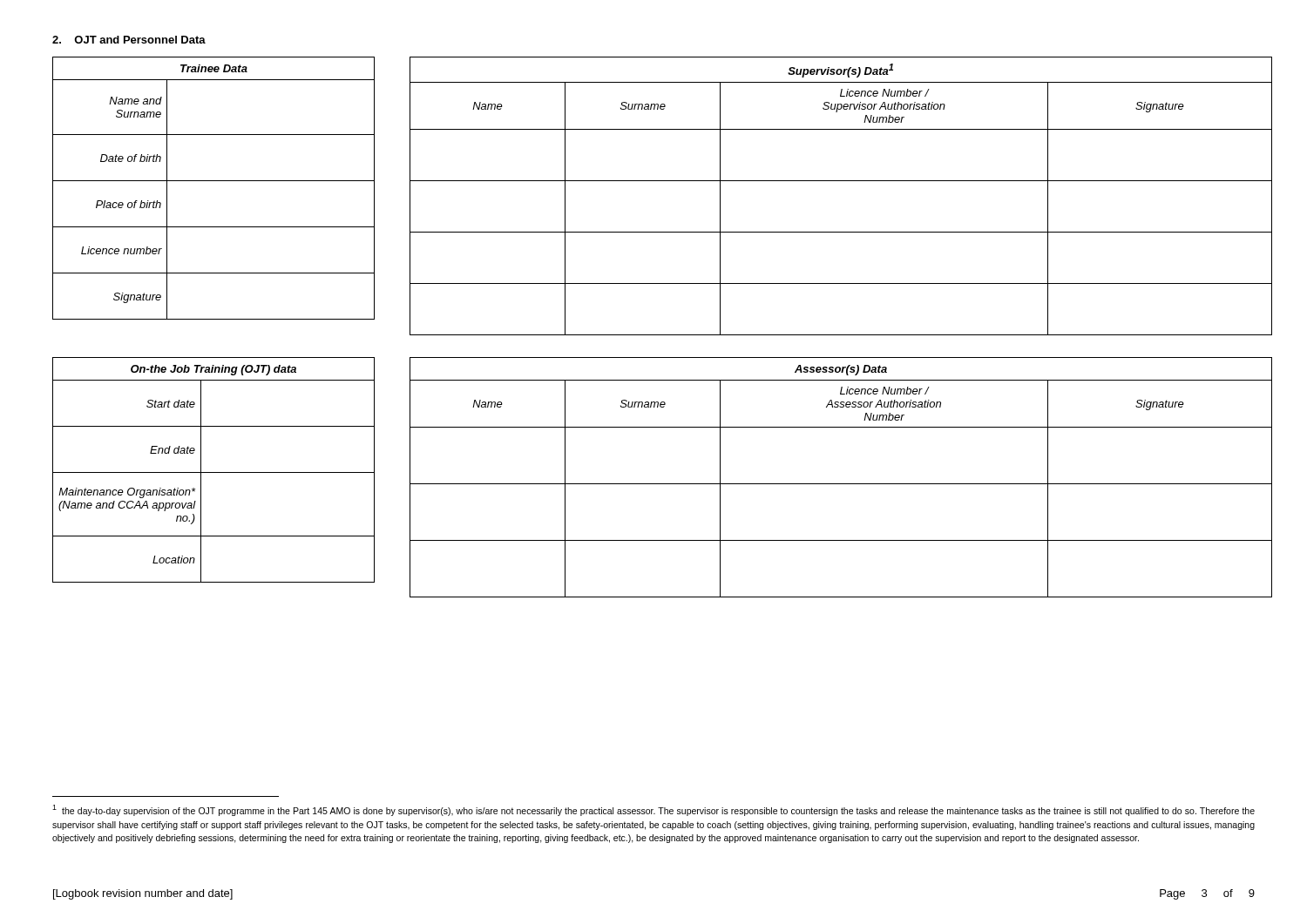Select the table that reads "Start date"
This screenshot has height=924, width=1307.
pos(213,477)
